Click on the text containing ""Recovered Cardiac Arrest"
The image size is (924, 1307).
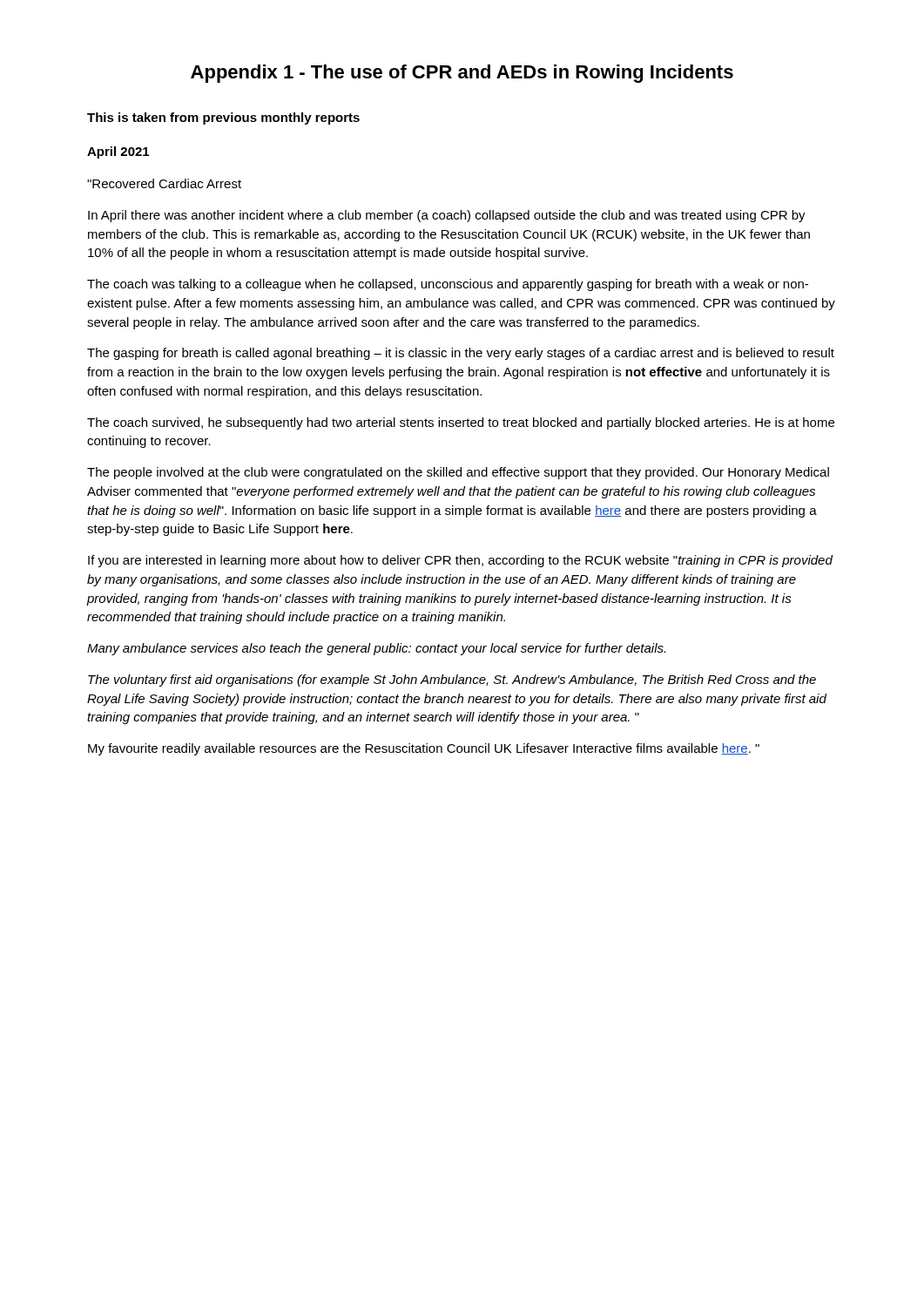(x=164, y=183)
